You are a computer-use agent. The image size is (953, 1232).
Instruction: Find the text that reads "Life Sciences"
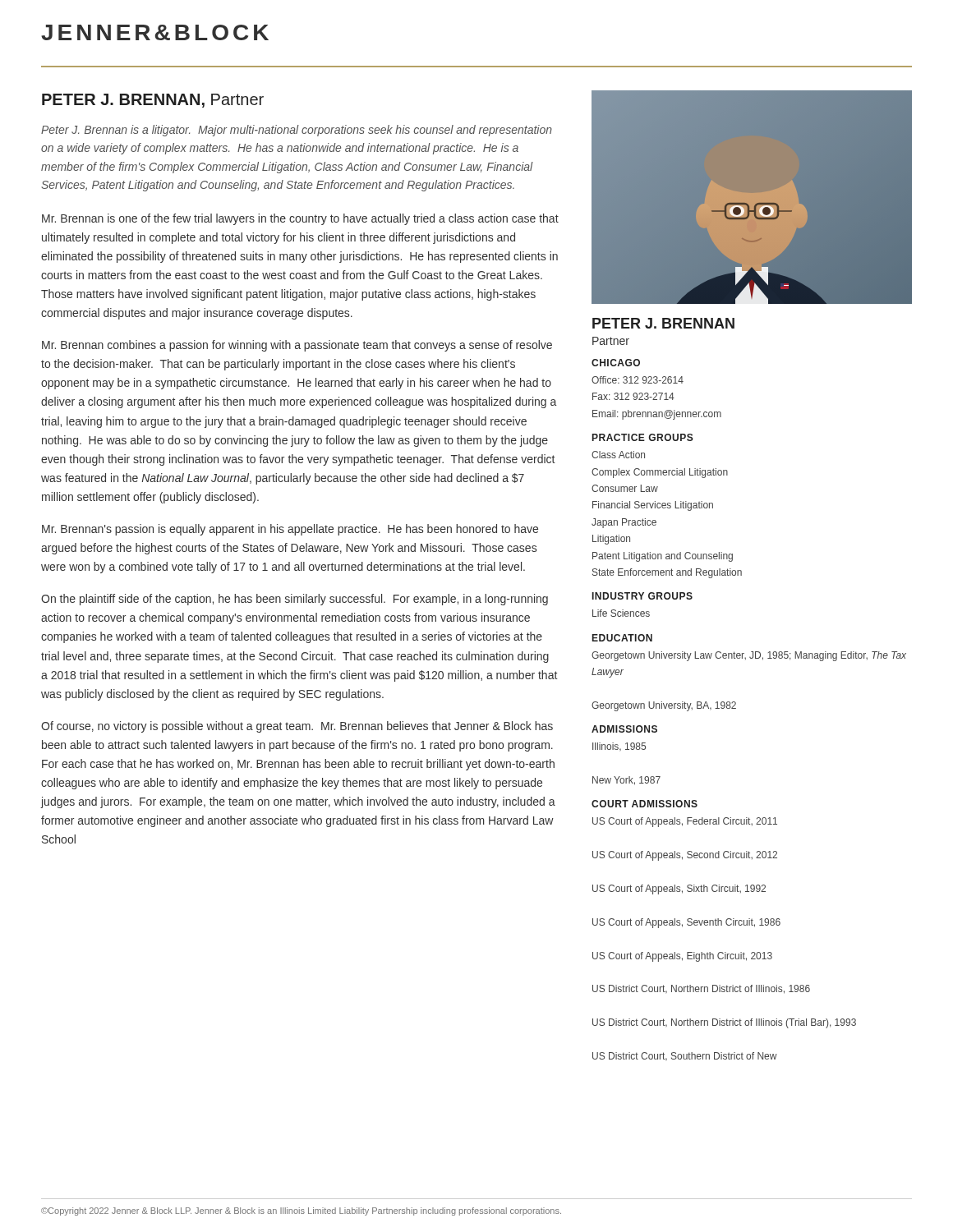[621, 614]
